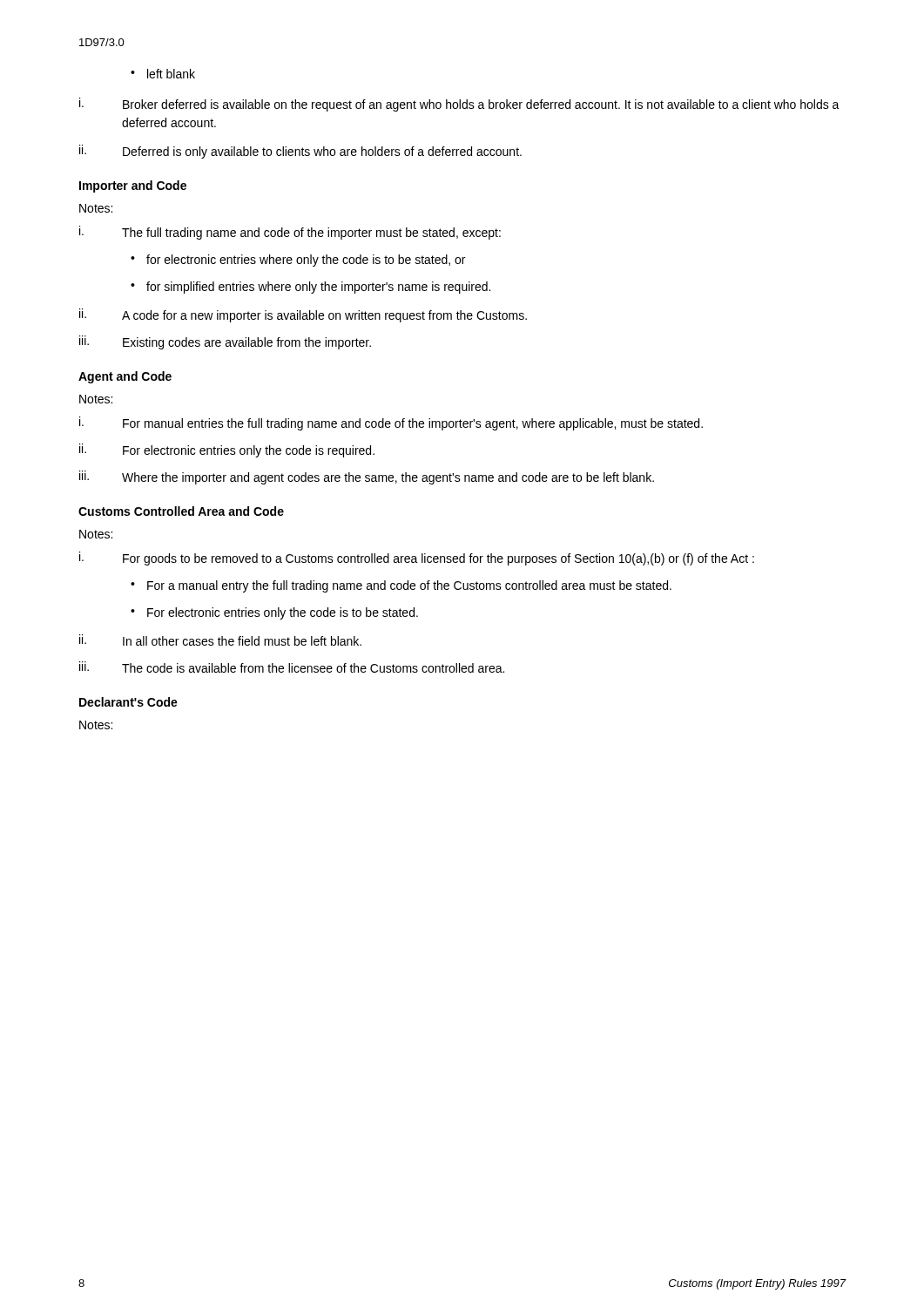Find the list item containing "• For a manual entry the full trading"
This screenshot has height=1307, width=924.
(x=401, y=586)
